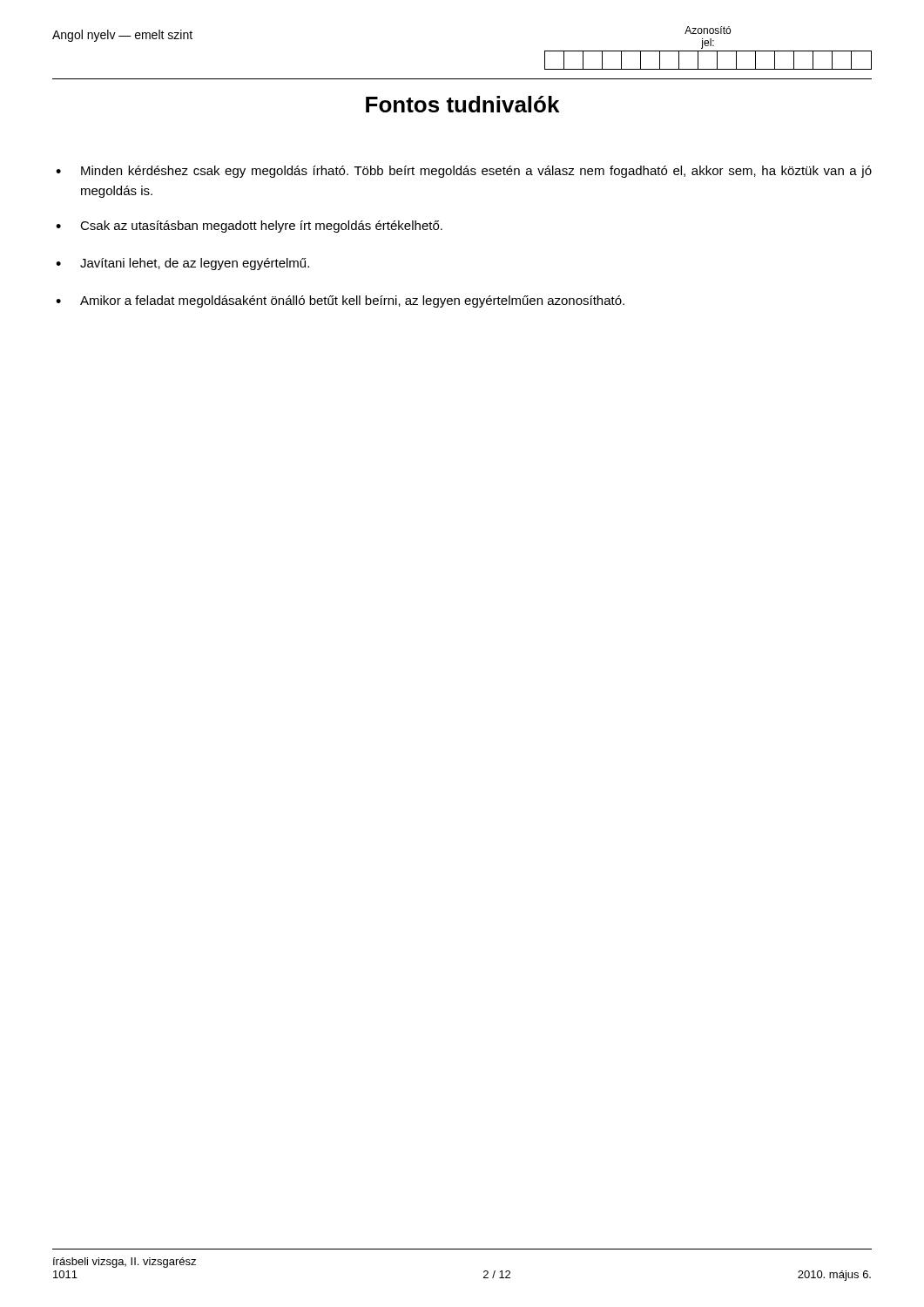Point to "Fontos tudnivalók"
924x1307 pixels.
pos(462,105)
